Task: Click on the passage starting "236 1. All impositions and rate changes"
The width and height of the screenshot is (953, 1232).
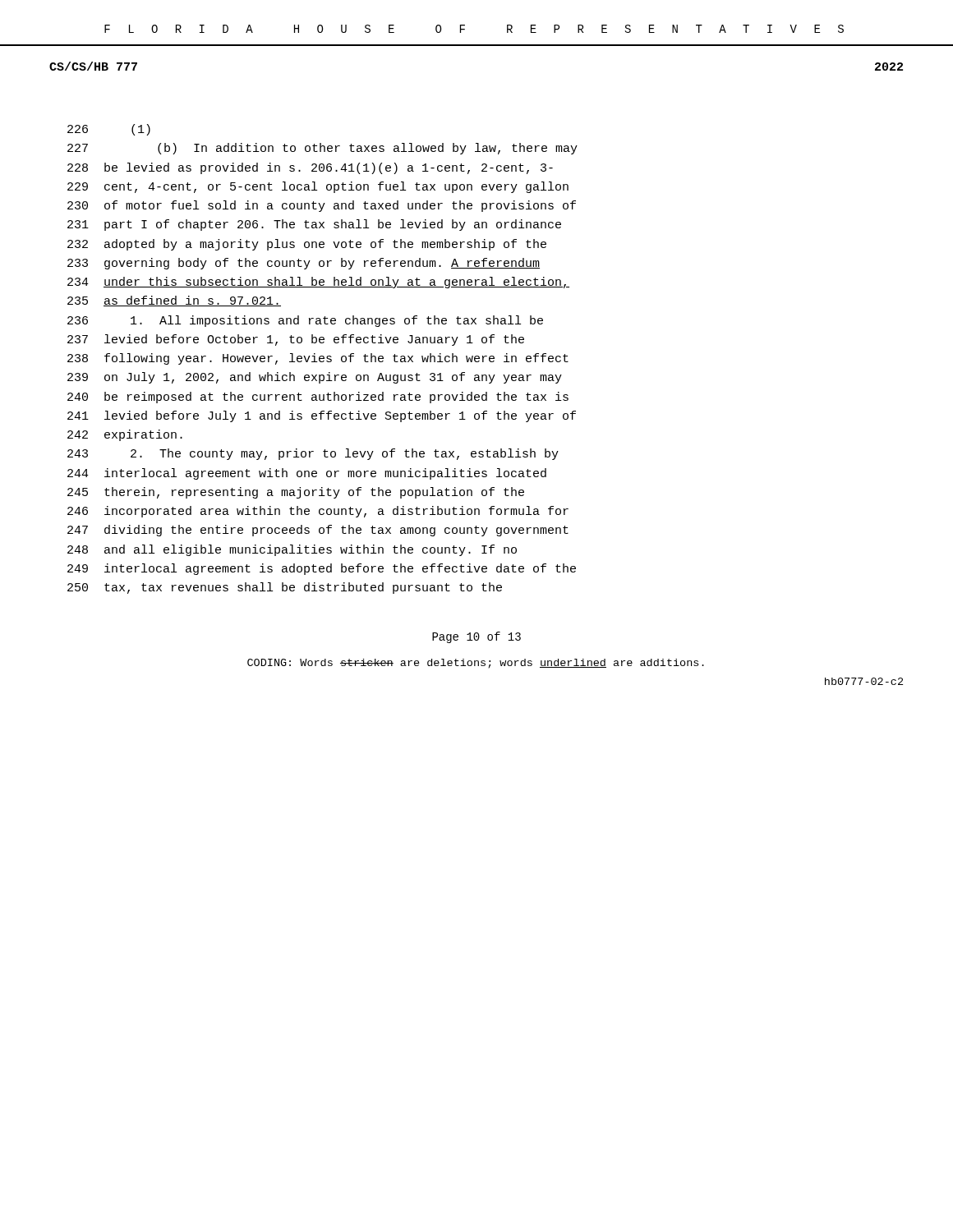Action: point(476,321)
